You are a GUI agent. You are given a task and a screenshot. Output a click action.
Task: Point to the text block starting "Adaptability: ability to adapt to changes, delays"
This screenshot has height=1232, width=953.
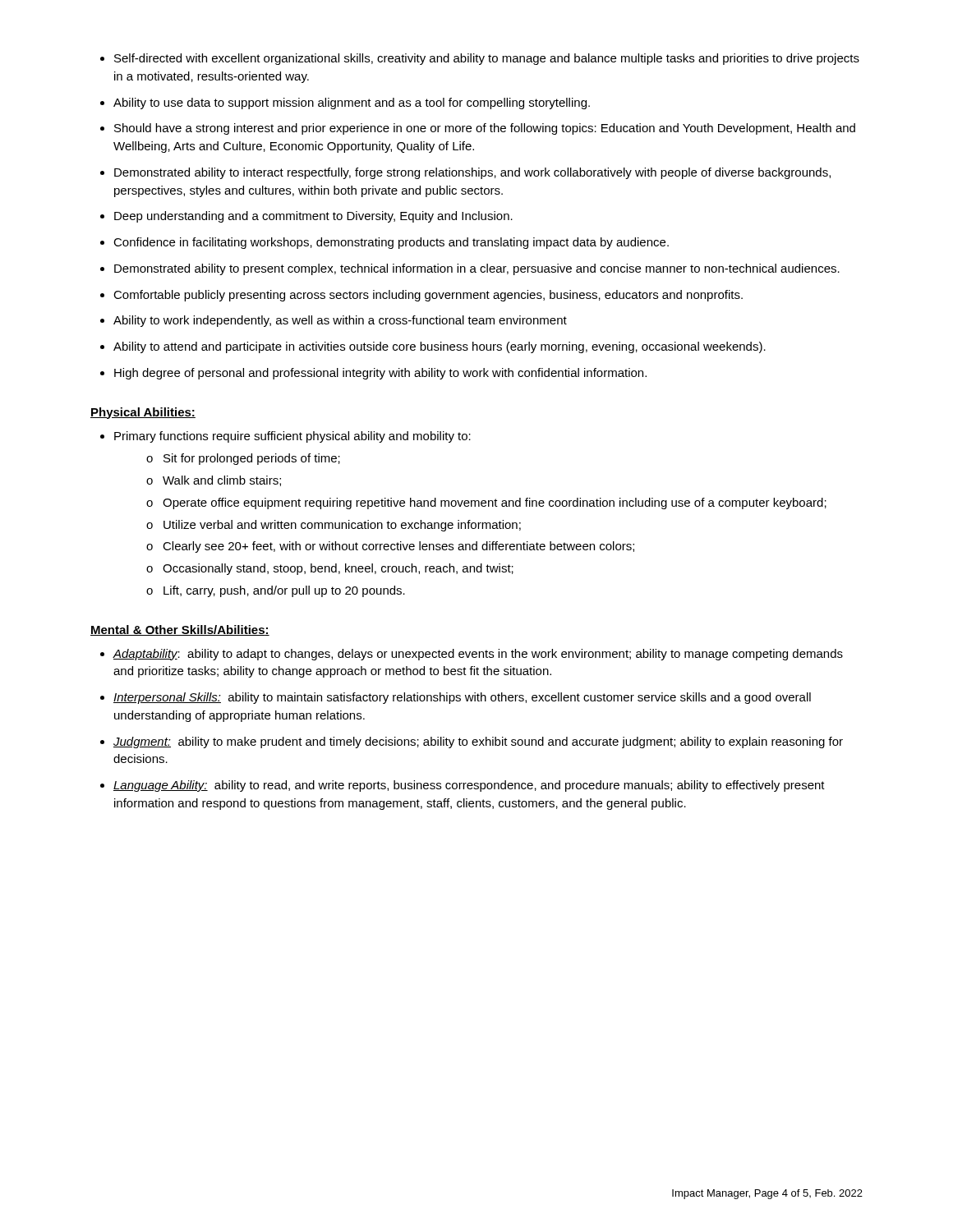coord(476,662)
